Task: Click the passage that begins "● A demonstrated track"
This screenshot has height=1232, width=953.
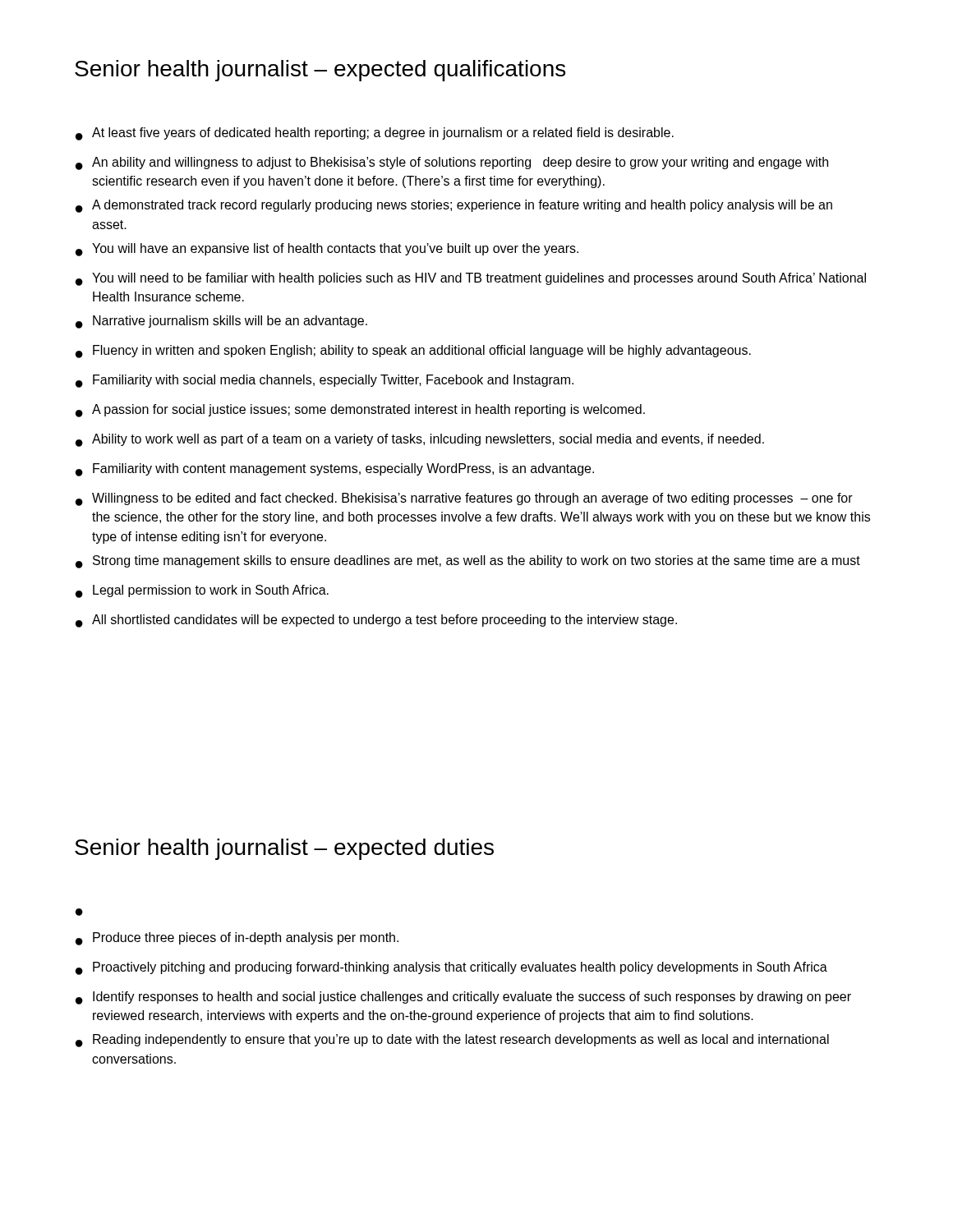Action: [x=472, y=215]
